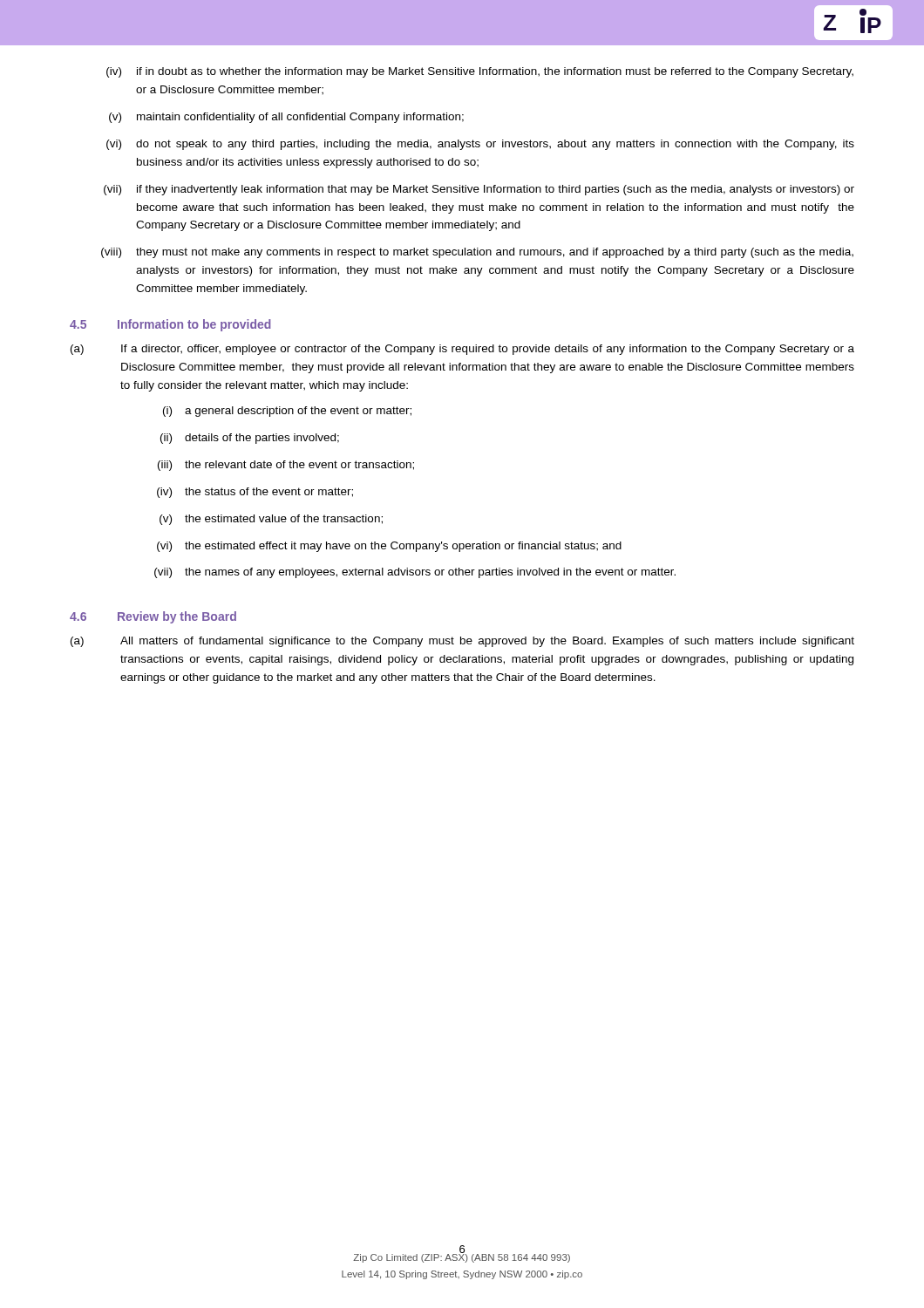Where is the passage that starts "(iv) if in"?
924x1308 pixels.
pos(462,81)
